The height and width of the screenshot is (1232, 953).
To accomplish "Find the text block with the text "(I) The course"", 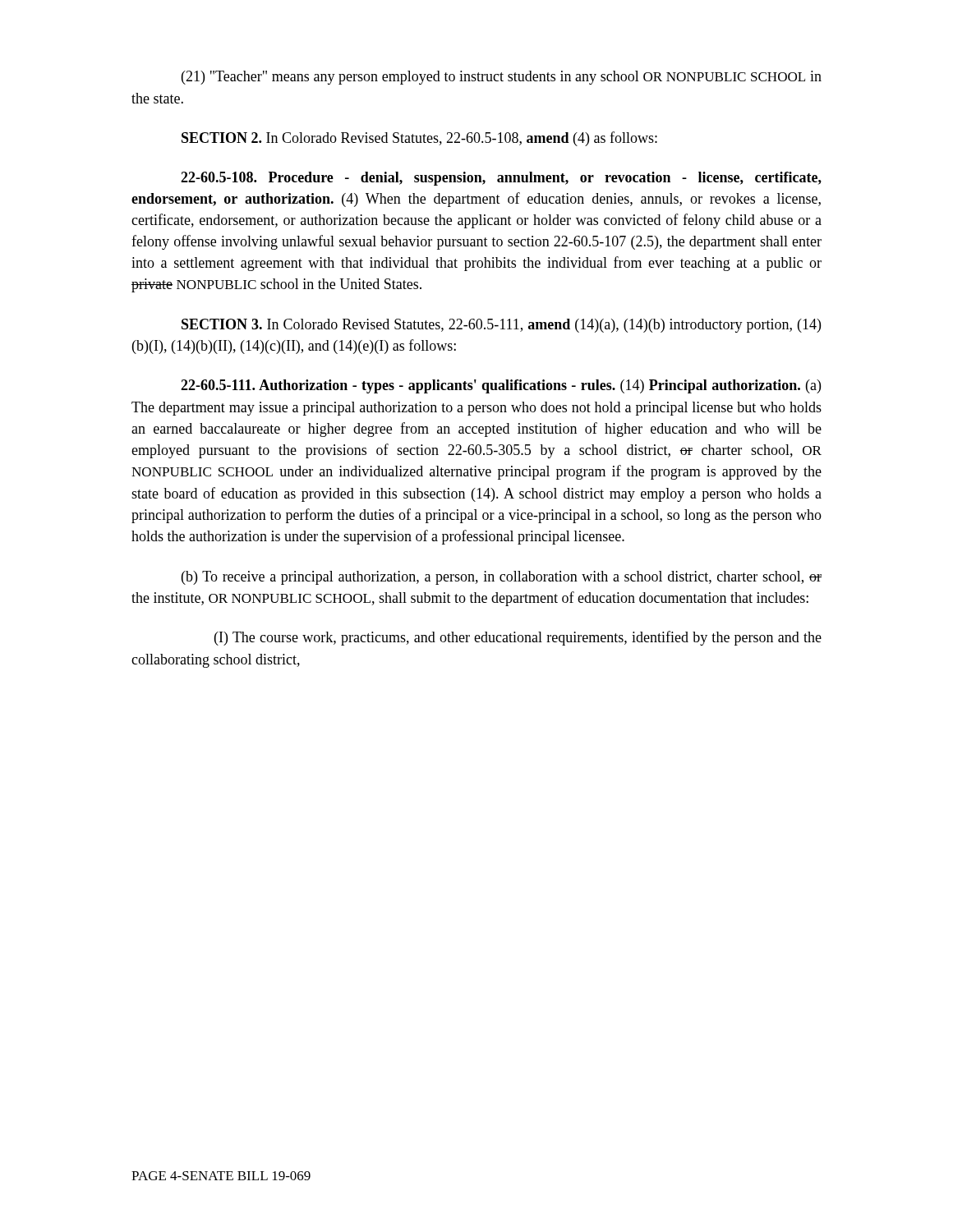I will tap(476, 648).
